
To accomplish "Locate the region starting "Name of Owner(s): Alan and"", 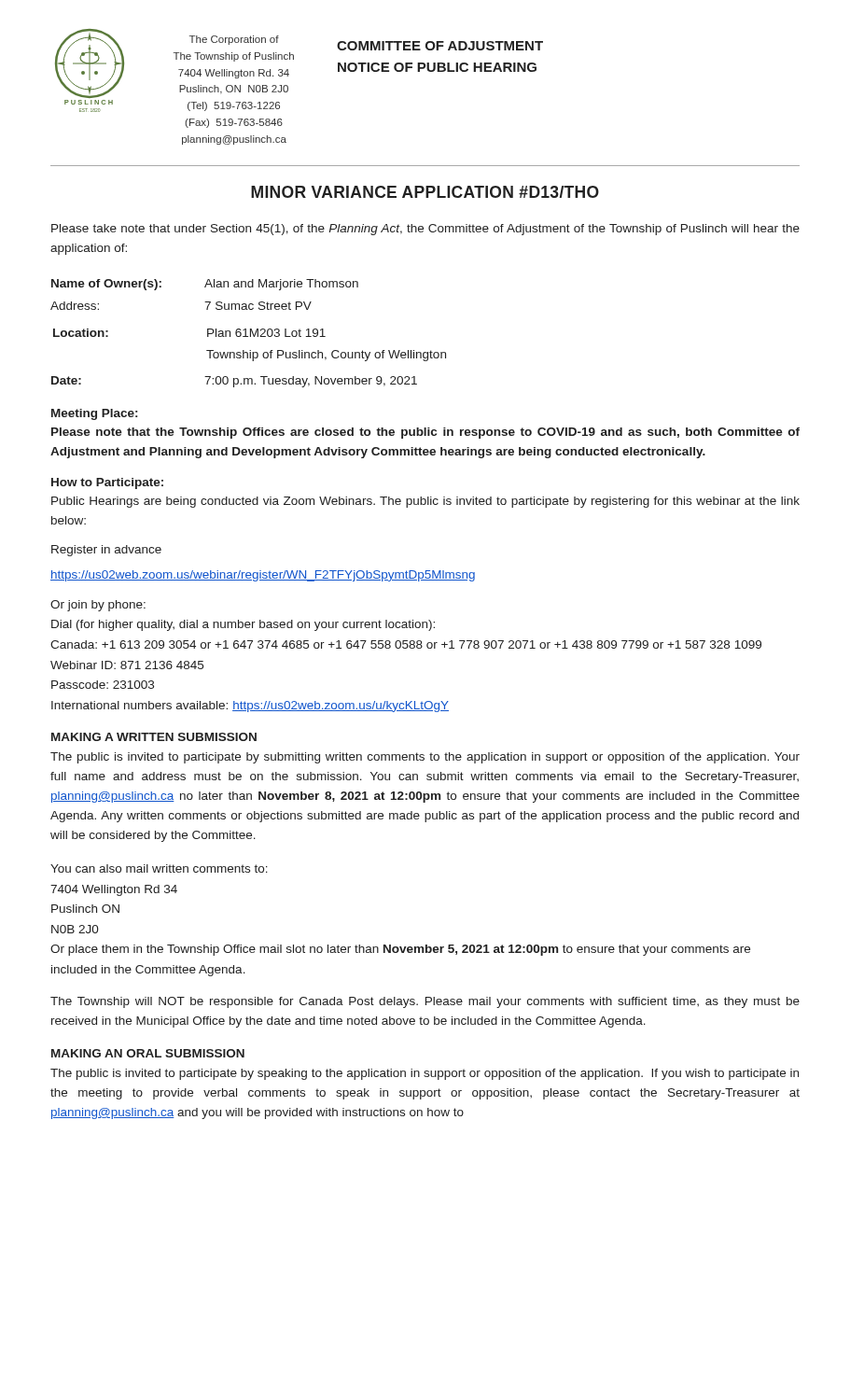I will [x=205, y=285].
